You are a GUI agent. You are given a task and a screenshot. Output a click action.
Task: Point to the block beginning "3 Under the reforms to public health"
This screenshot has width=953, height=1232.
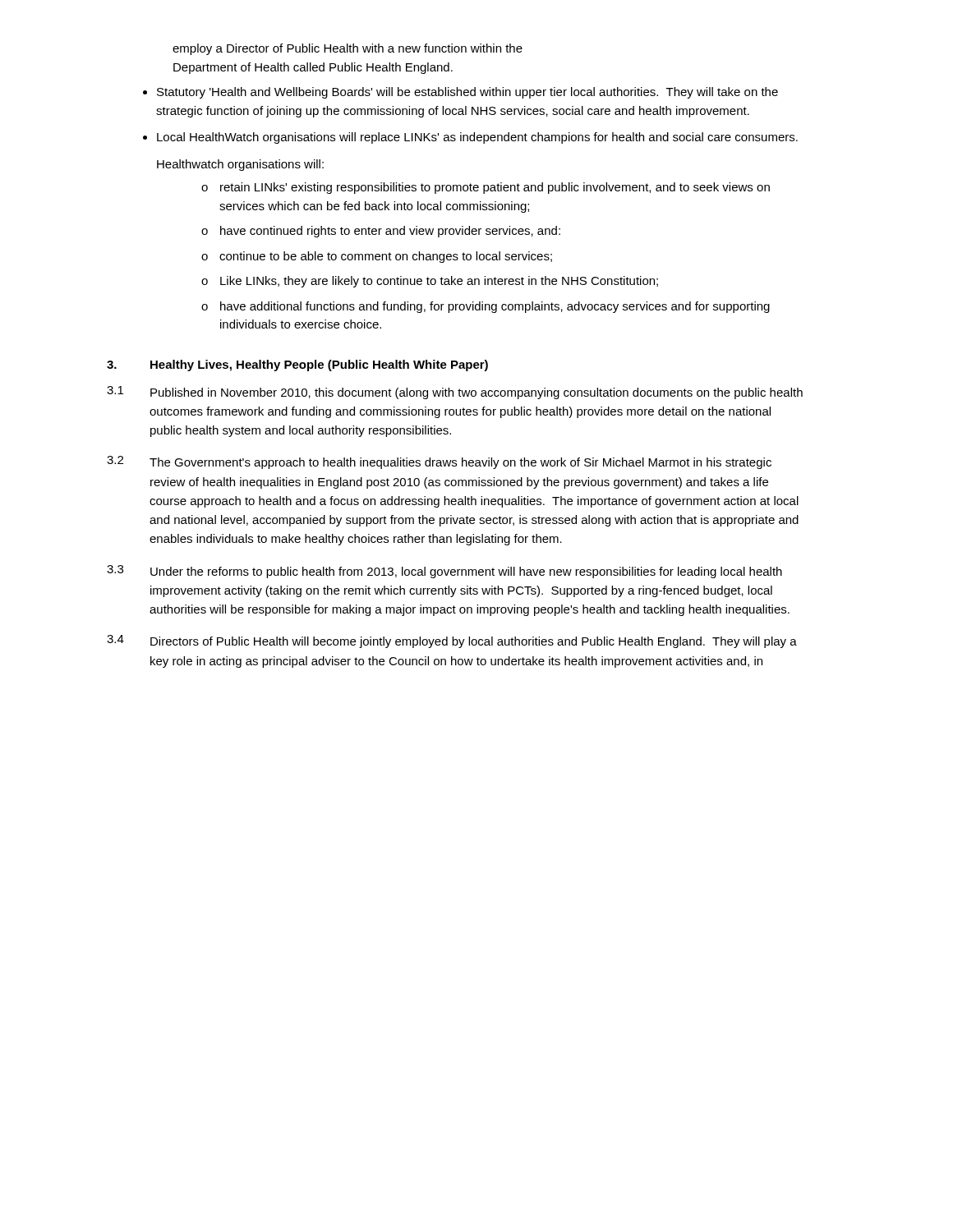click(456, 590)
